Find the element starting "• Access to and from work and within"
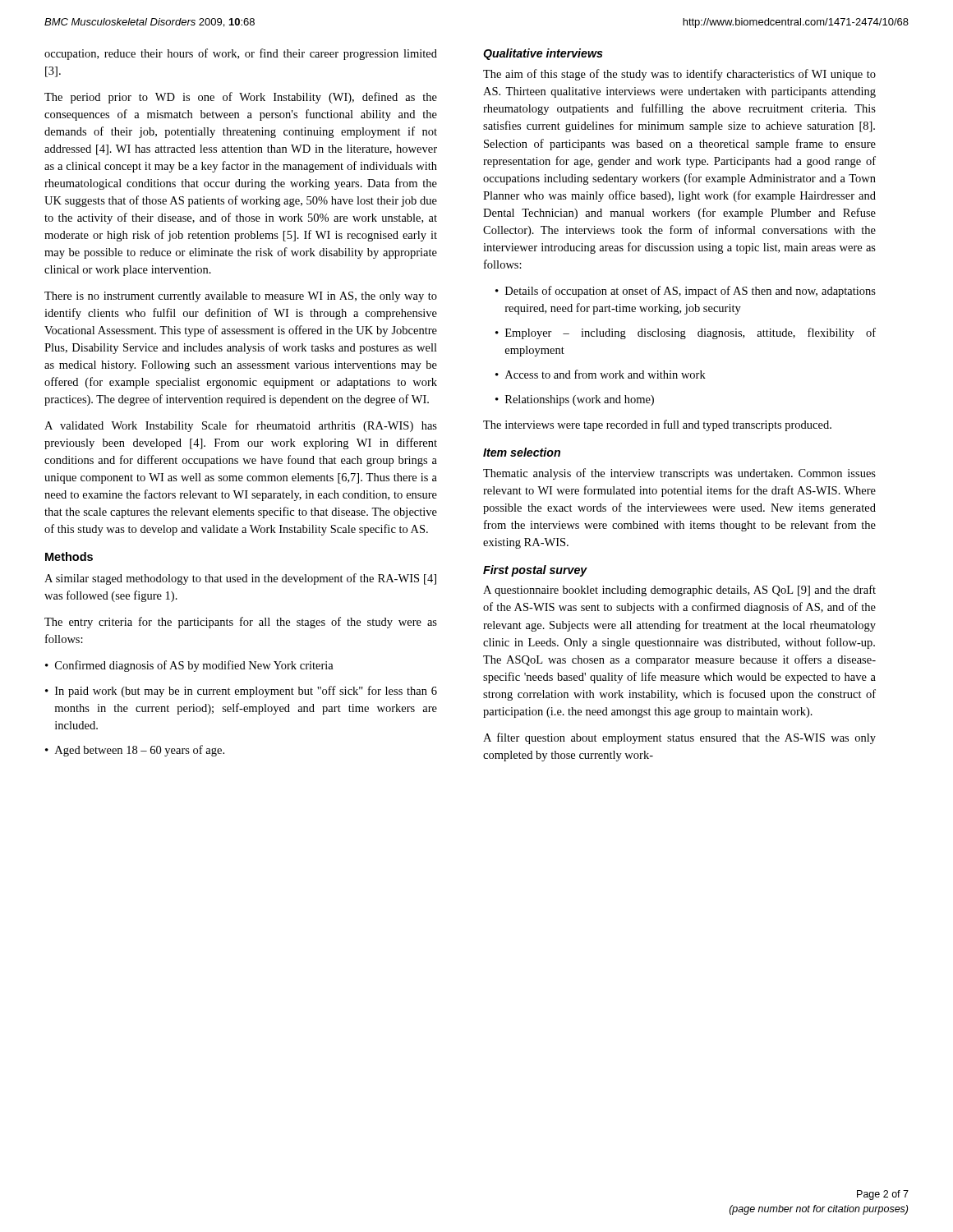This screenshot has width=953, height=1232. (x=685, y=375)
